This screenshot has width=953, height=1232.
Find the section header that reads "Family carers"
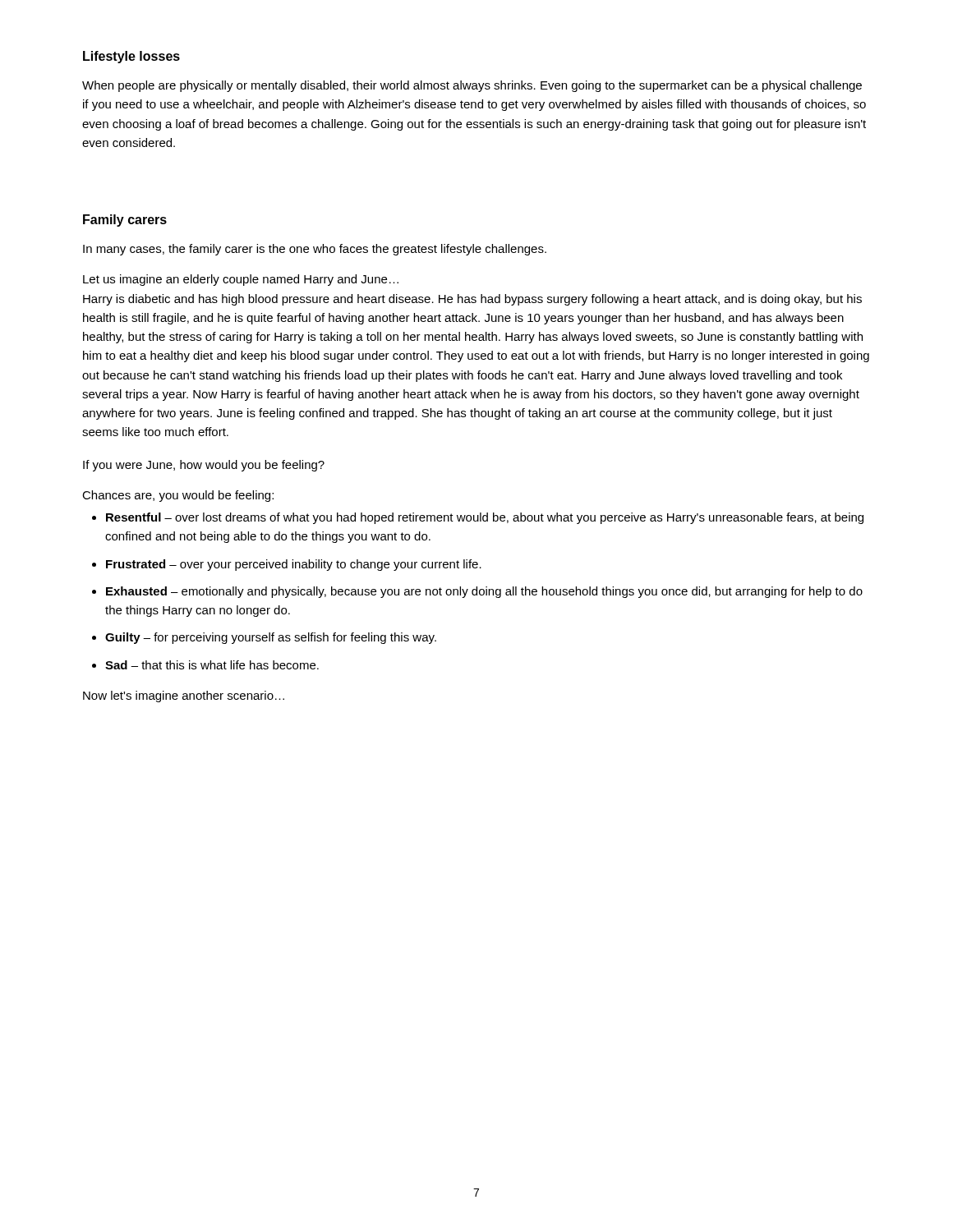(x=125, y=220)
